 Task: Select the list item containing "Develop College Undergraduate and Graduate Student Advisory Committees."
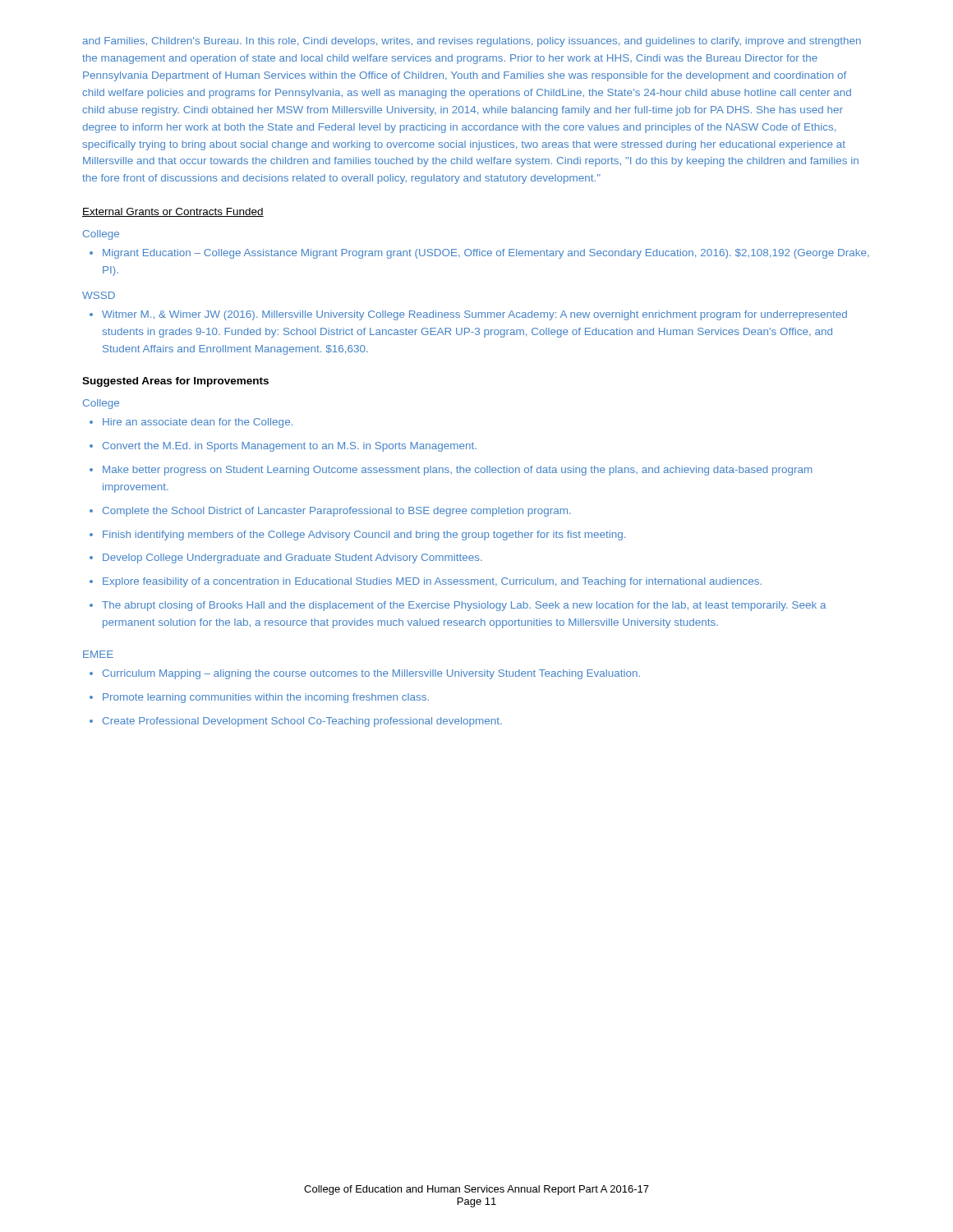tap(476, 558)
